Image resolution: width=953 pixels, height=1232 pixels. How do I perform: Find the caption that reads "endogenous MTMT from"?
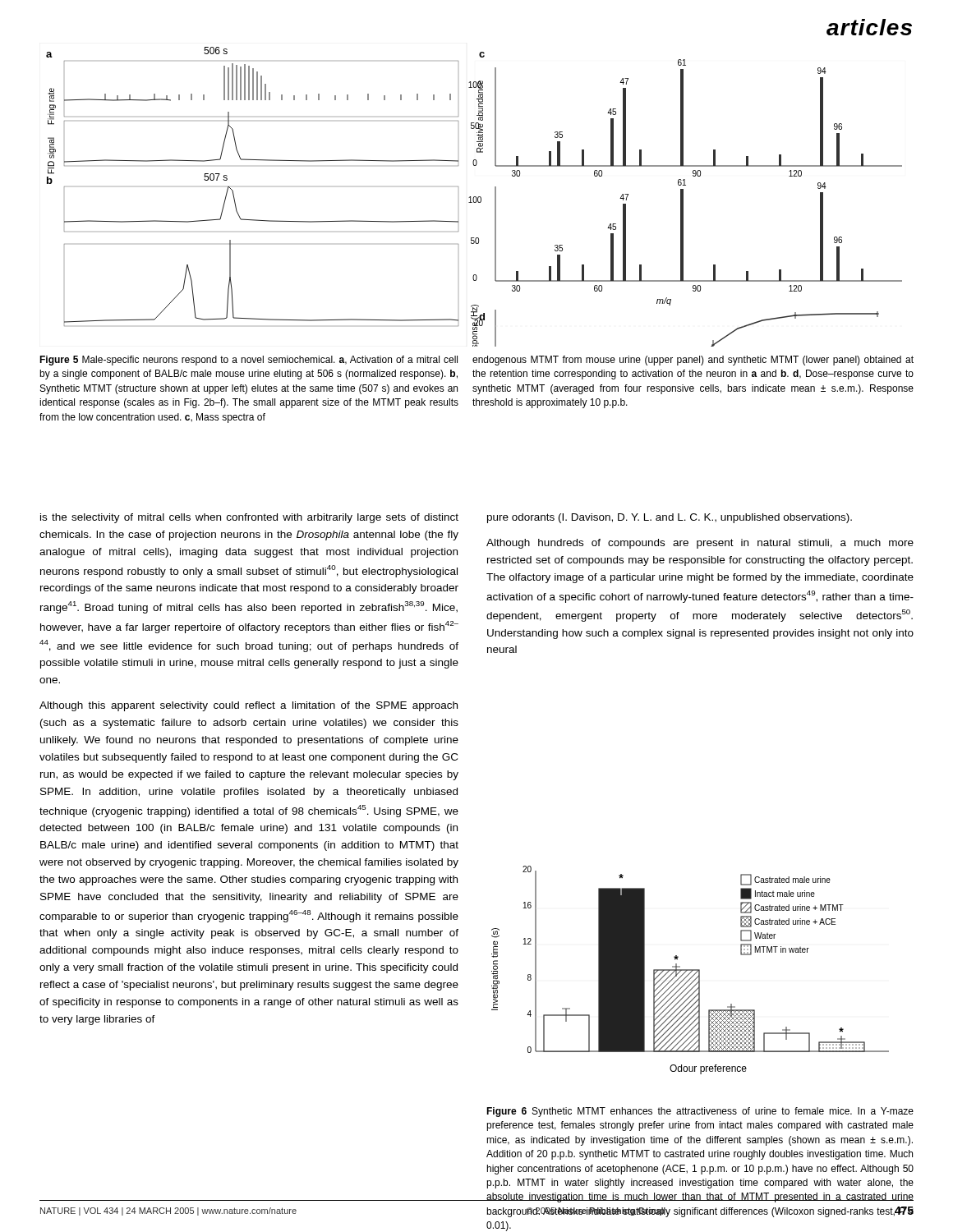click(693, 382)
